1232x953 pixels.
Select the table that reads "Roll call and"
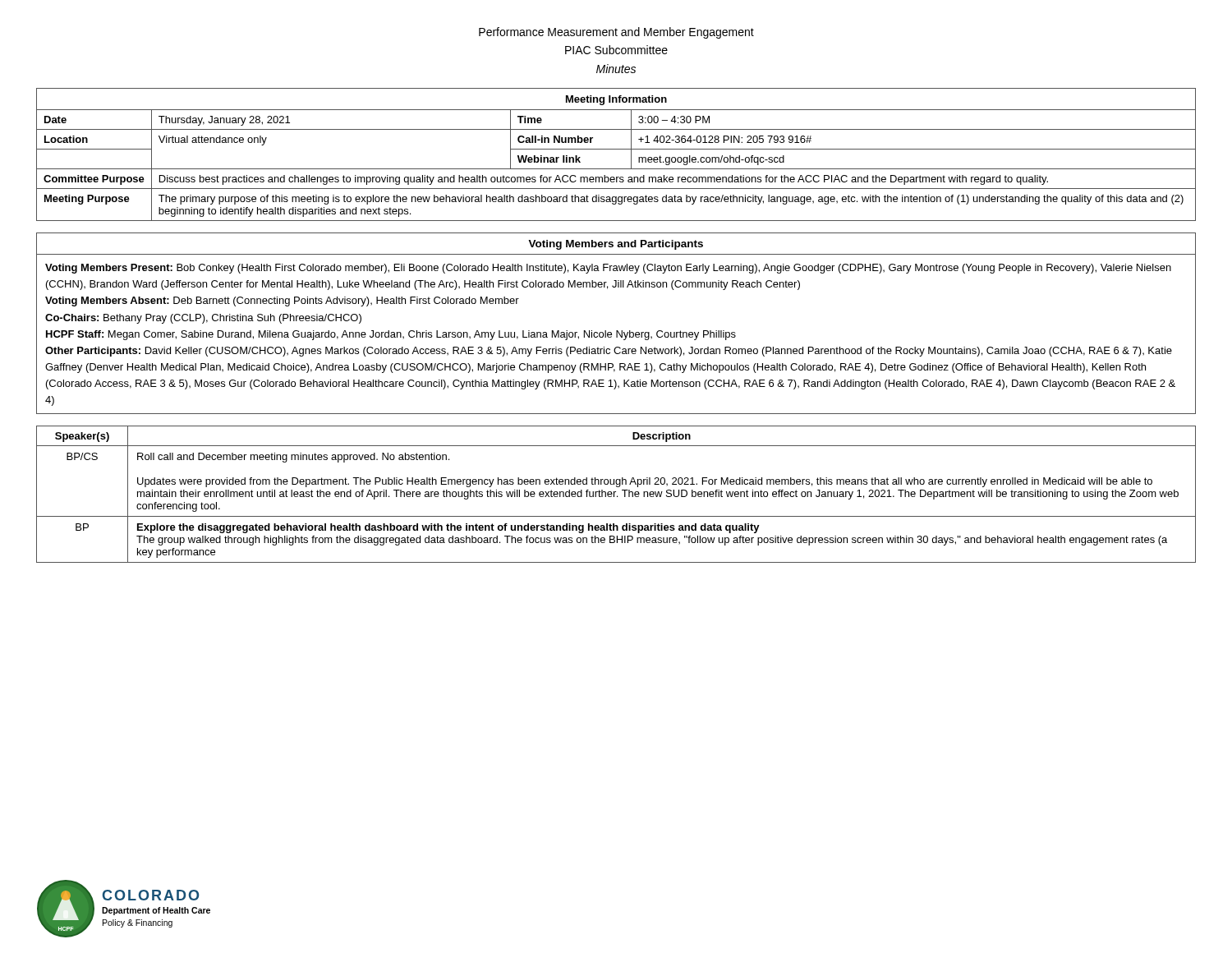click(x=616, y=495)
